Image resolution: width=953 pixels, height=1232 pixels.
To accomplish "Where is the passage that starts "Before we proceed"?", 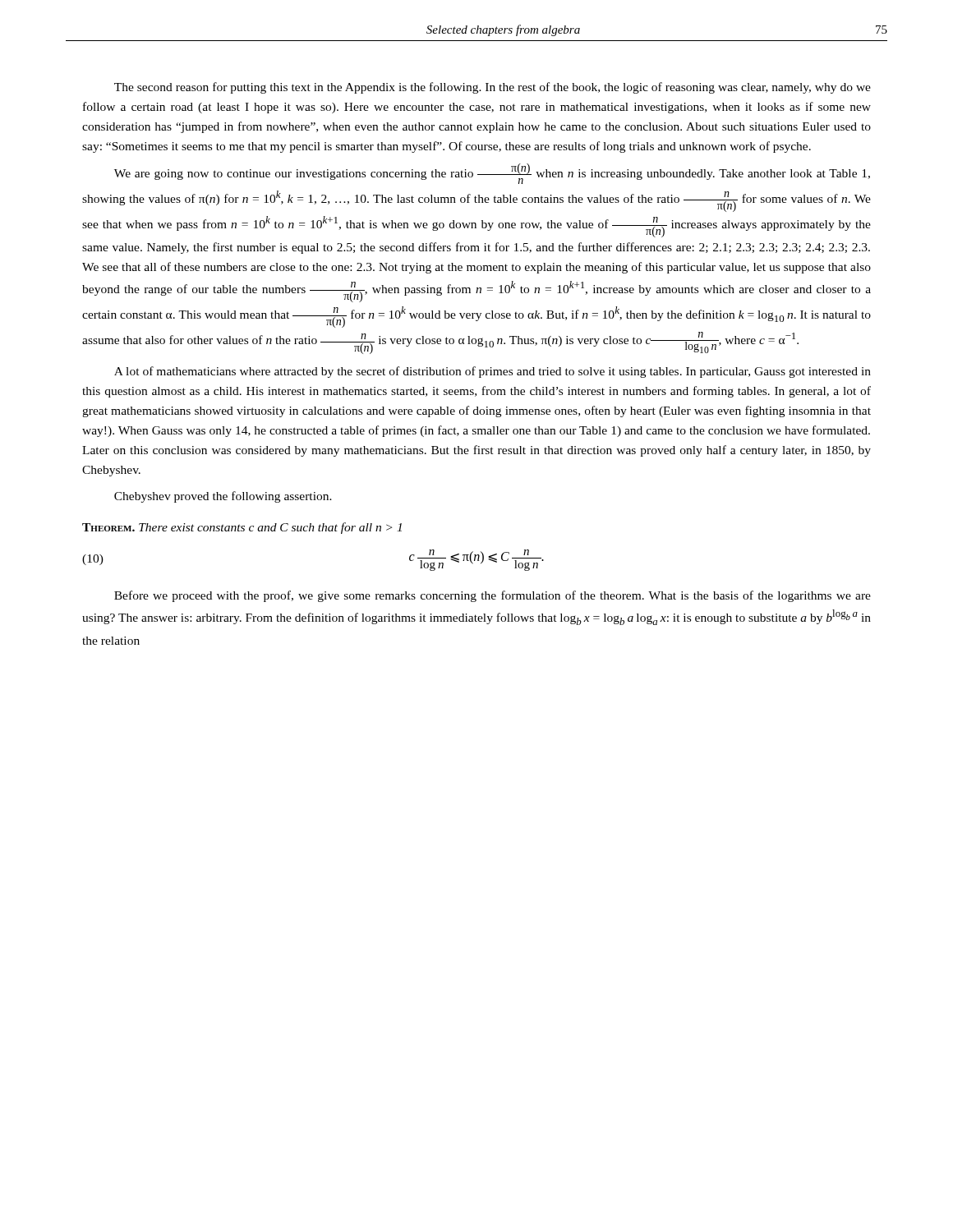I will (x=476, y=618).
